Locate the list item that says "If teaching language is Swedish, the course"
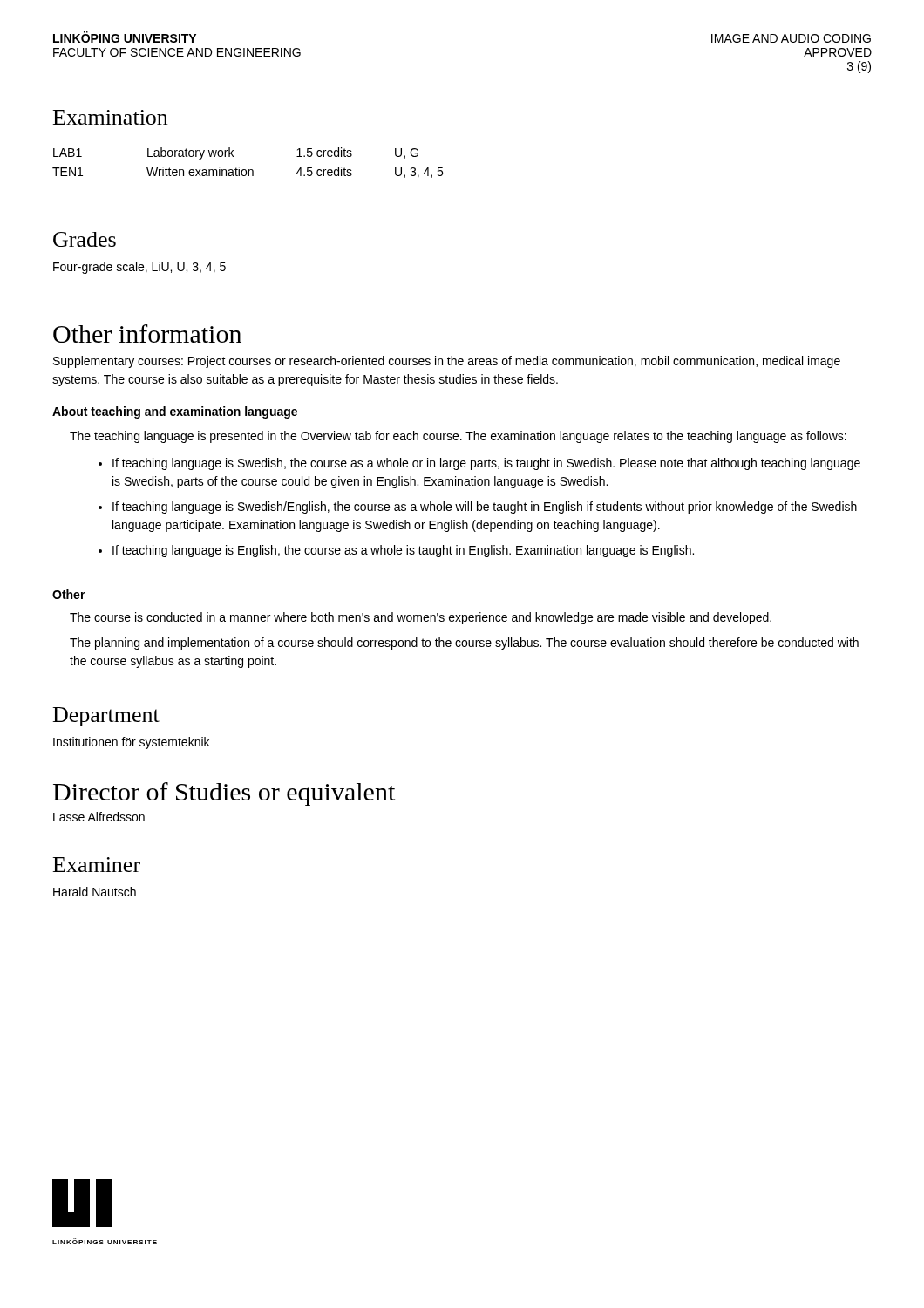Screen dimensions: 1308x924 [484, 473]
